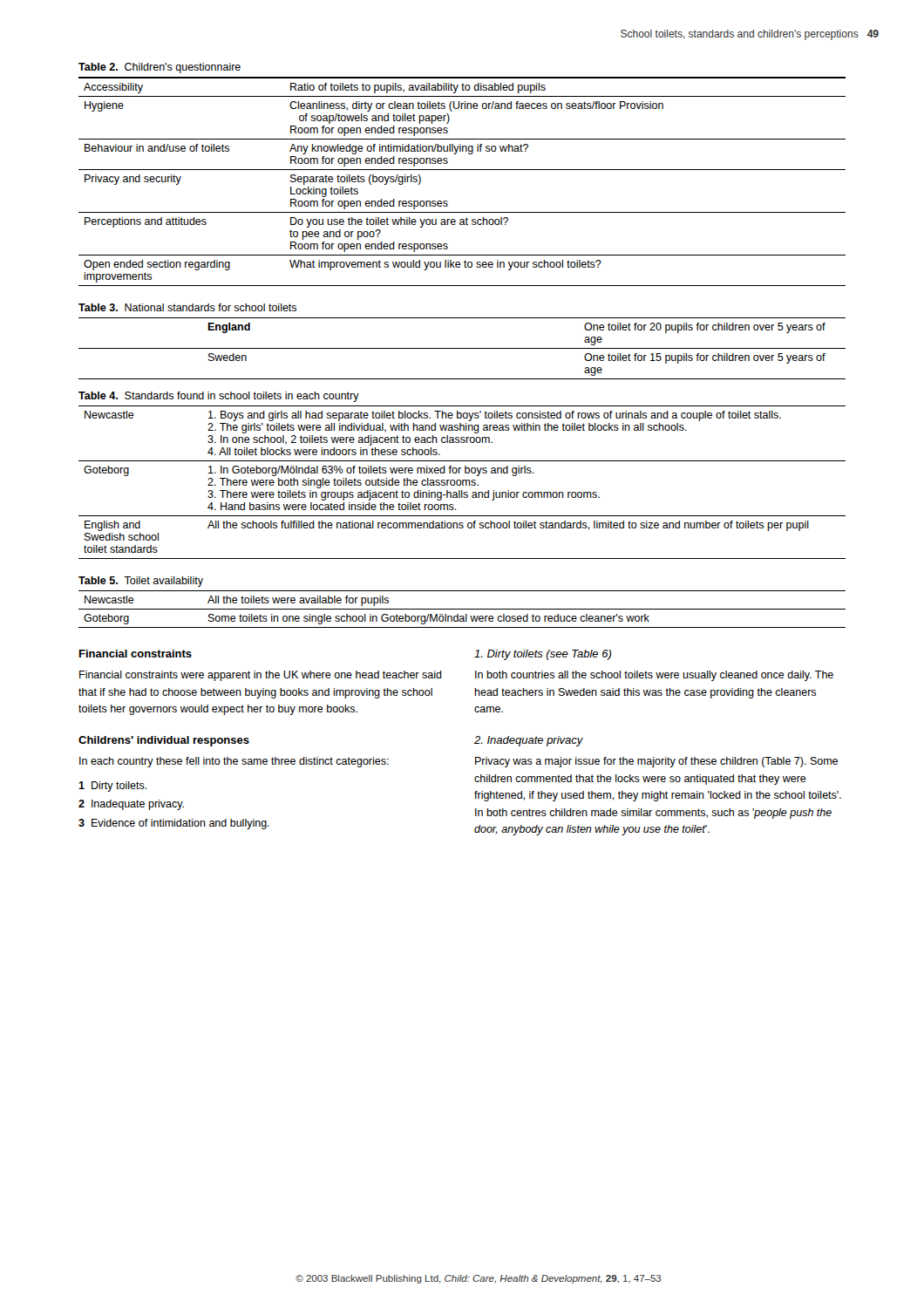Locate the table with the text "Perceptions and attitudes"

coord(462,181)
